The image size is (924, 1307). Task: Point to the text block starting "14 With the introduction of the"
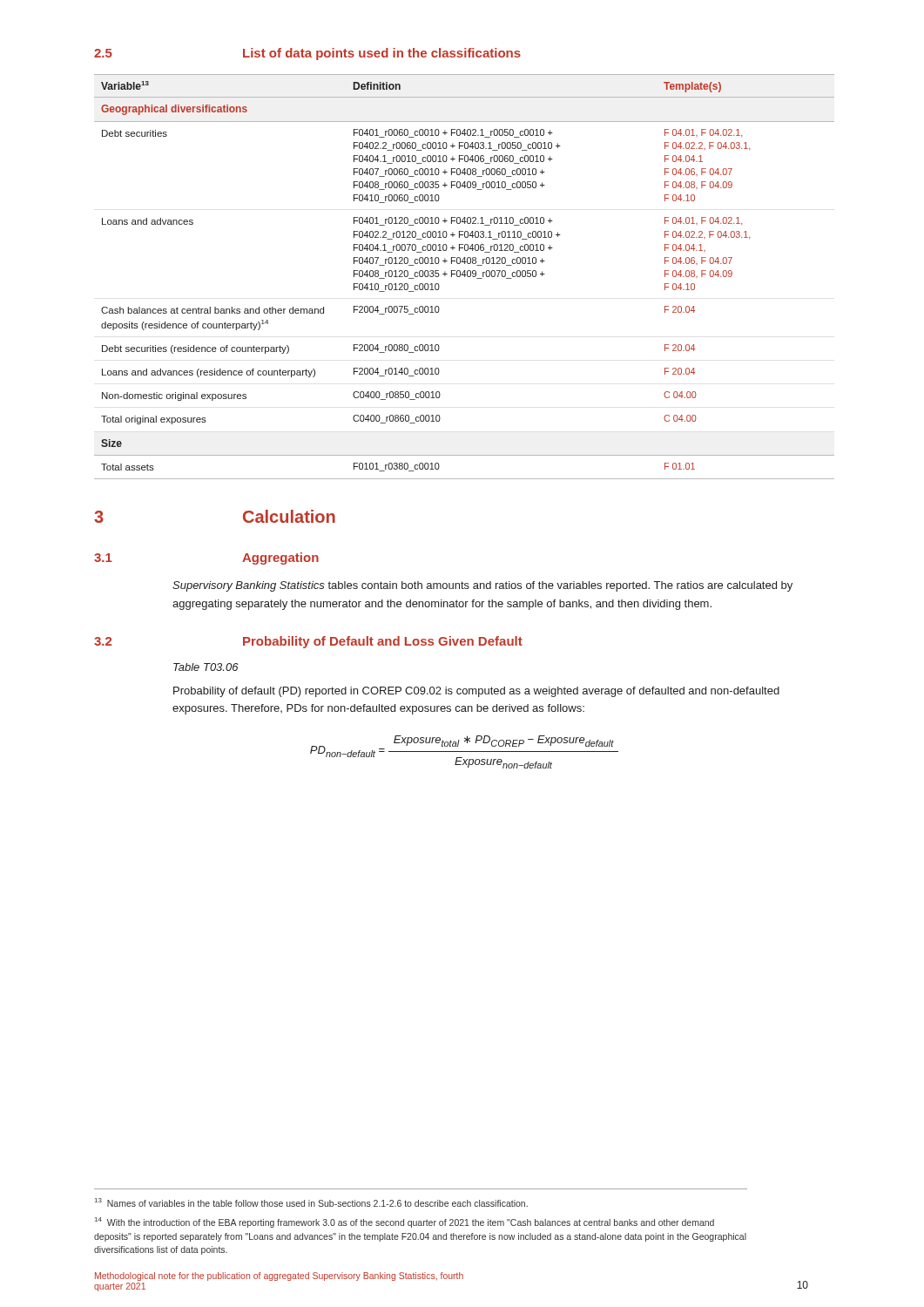click(420, 1235)
